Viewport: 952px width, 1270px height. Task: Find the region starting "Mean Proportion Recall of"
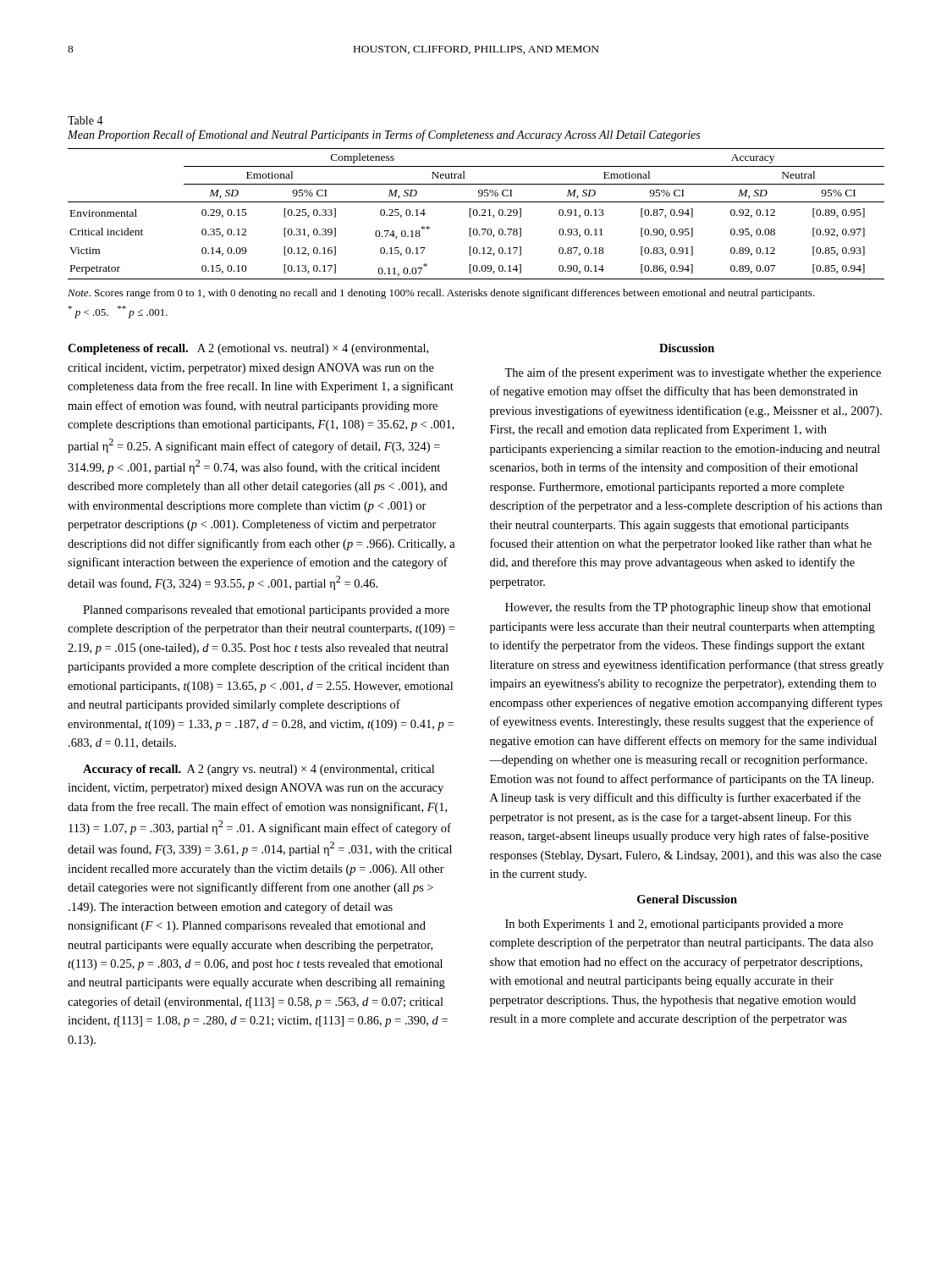[384, 135]
